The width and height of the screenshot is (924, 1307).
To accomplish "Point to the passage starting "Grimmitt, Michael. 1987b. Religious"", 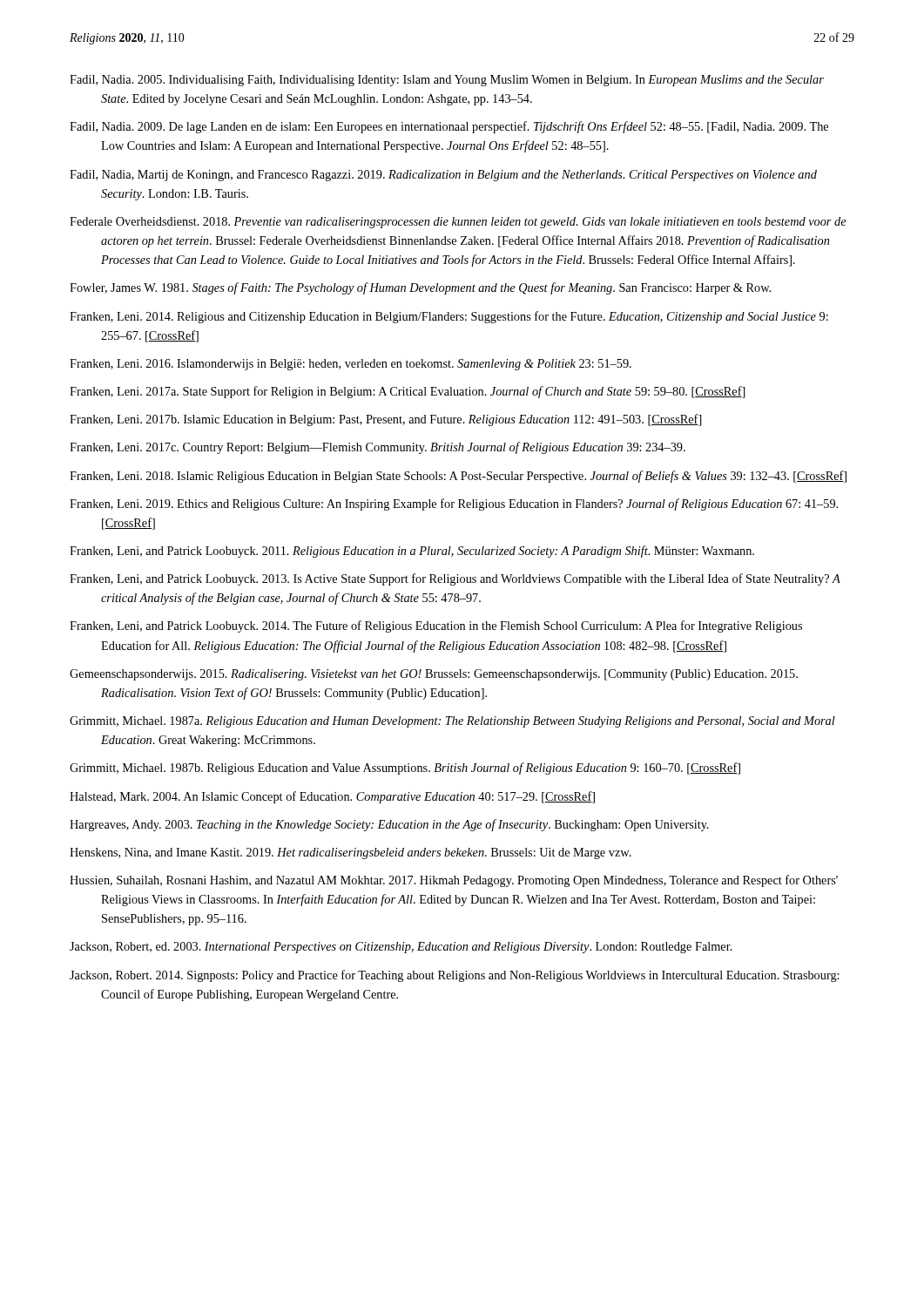I will [405, 768].
